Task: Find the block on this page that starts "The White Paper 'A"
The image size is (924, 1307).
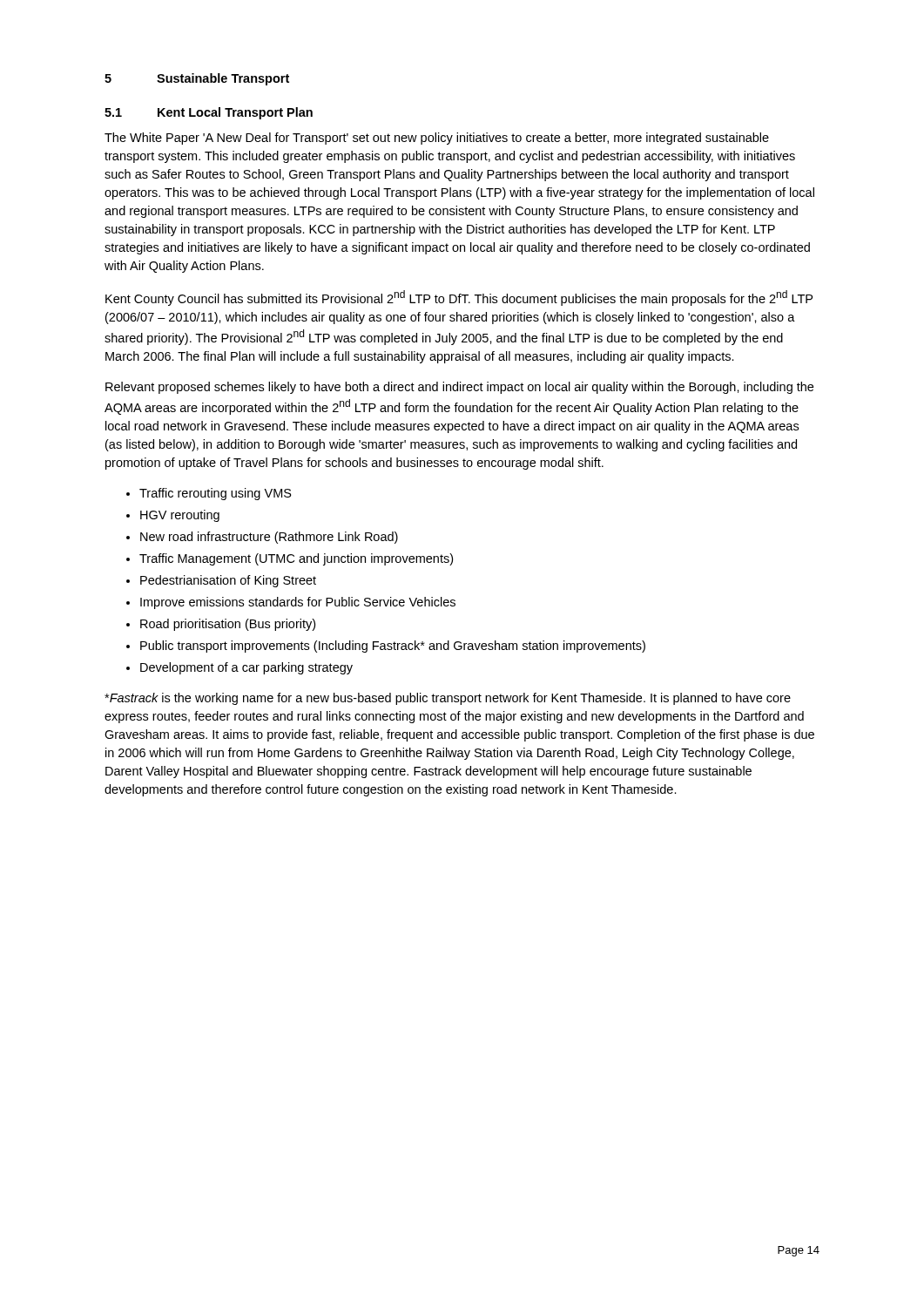Action: (460, 202)
